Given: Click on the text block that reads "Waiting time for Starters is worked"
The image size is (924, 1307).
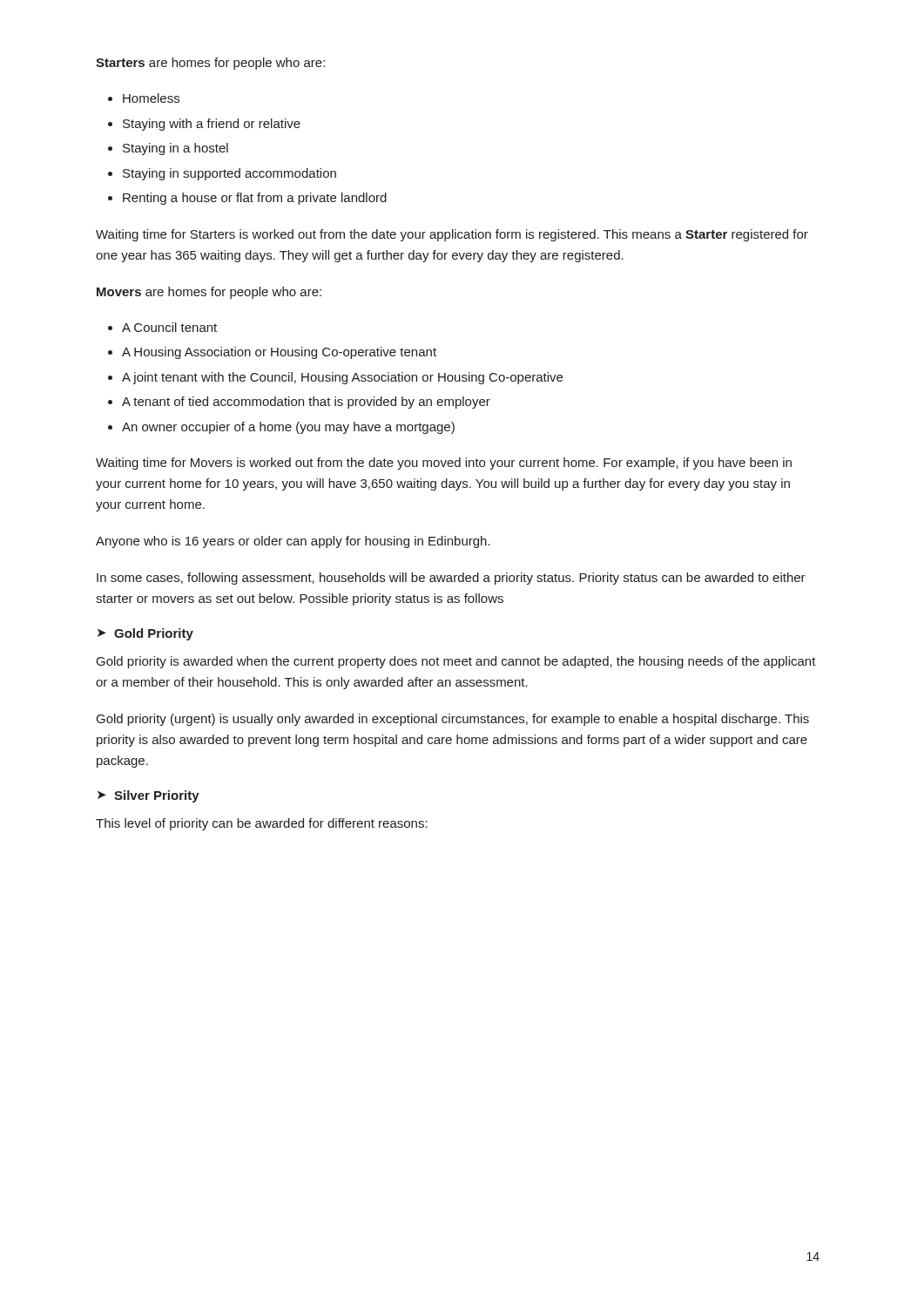Looking at the screenshot, I should [458, 244].
